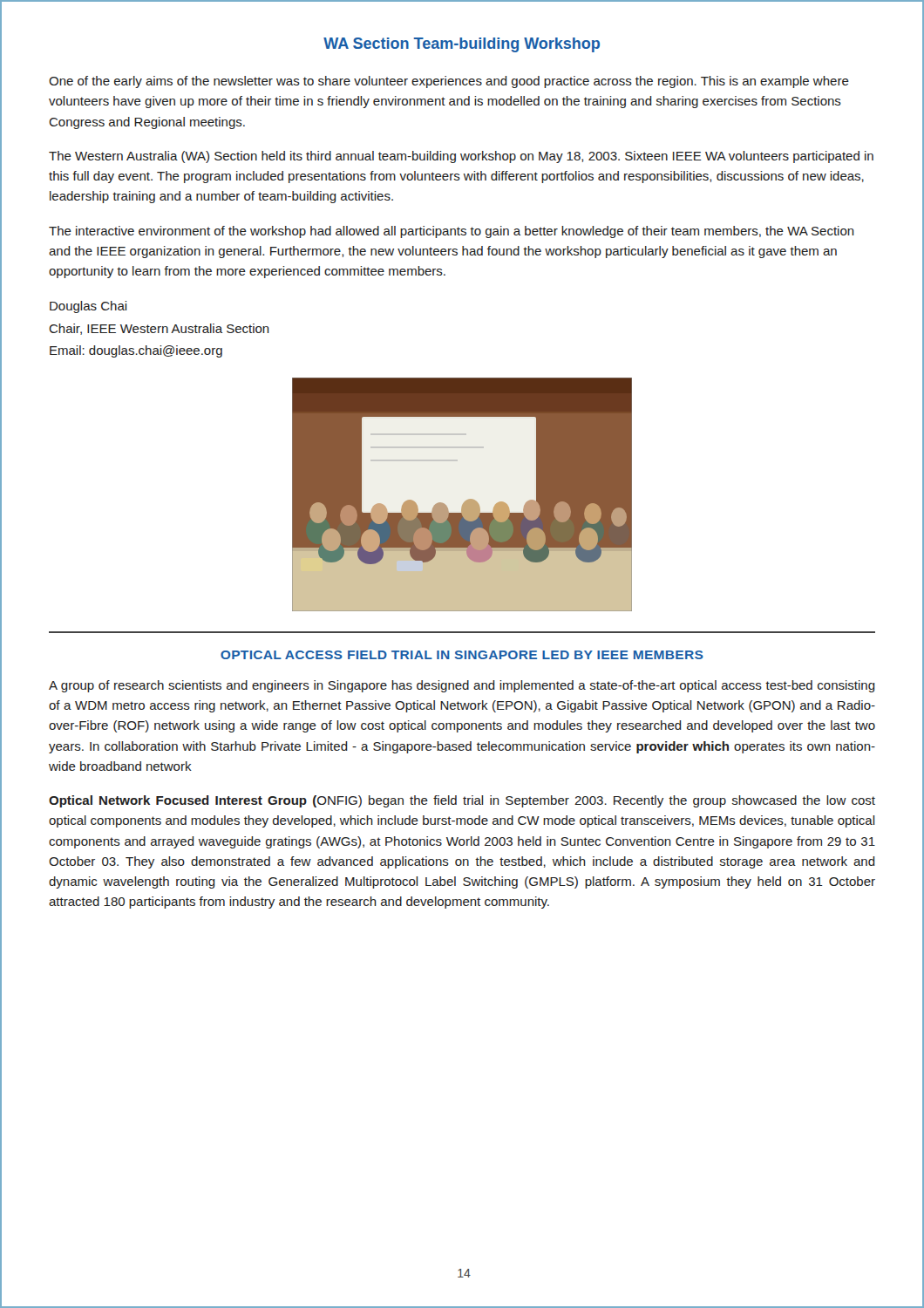Find the photo
This screenshot has height=1308, width=924.
[x=462, y=496]
